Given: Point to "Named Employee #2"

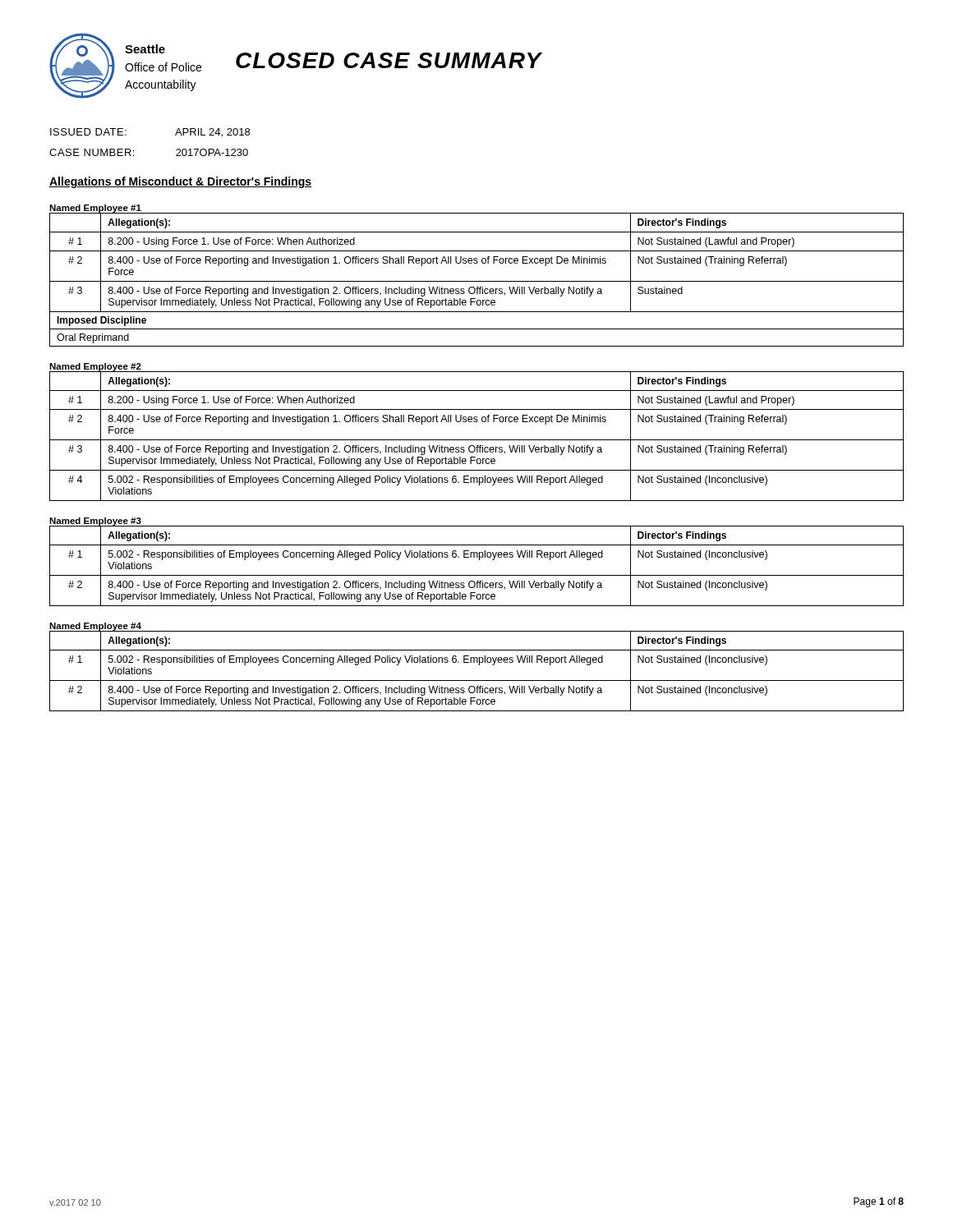Looking at the screenshot, I should click(95, 366).
